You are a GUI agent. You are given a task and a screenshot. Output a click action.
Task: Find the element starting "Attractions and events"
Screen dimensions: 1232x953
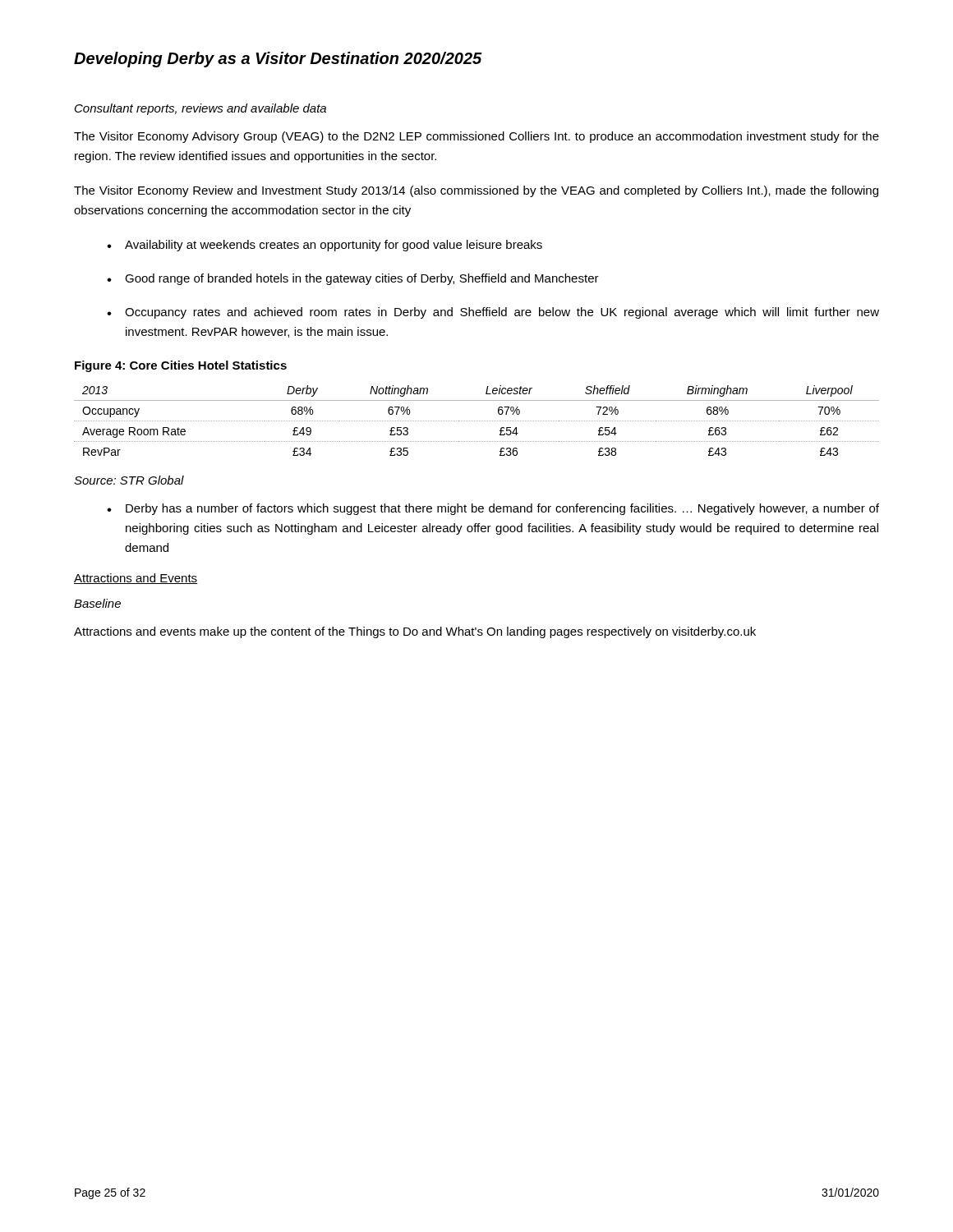pos(415,631)
